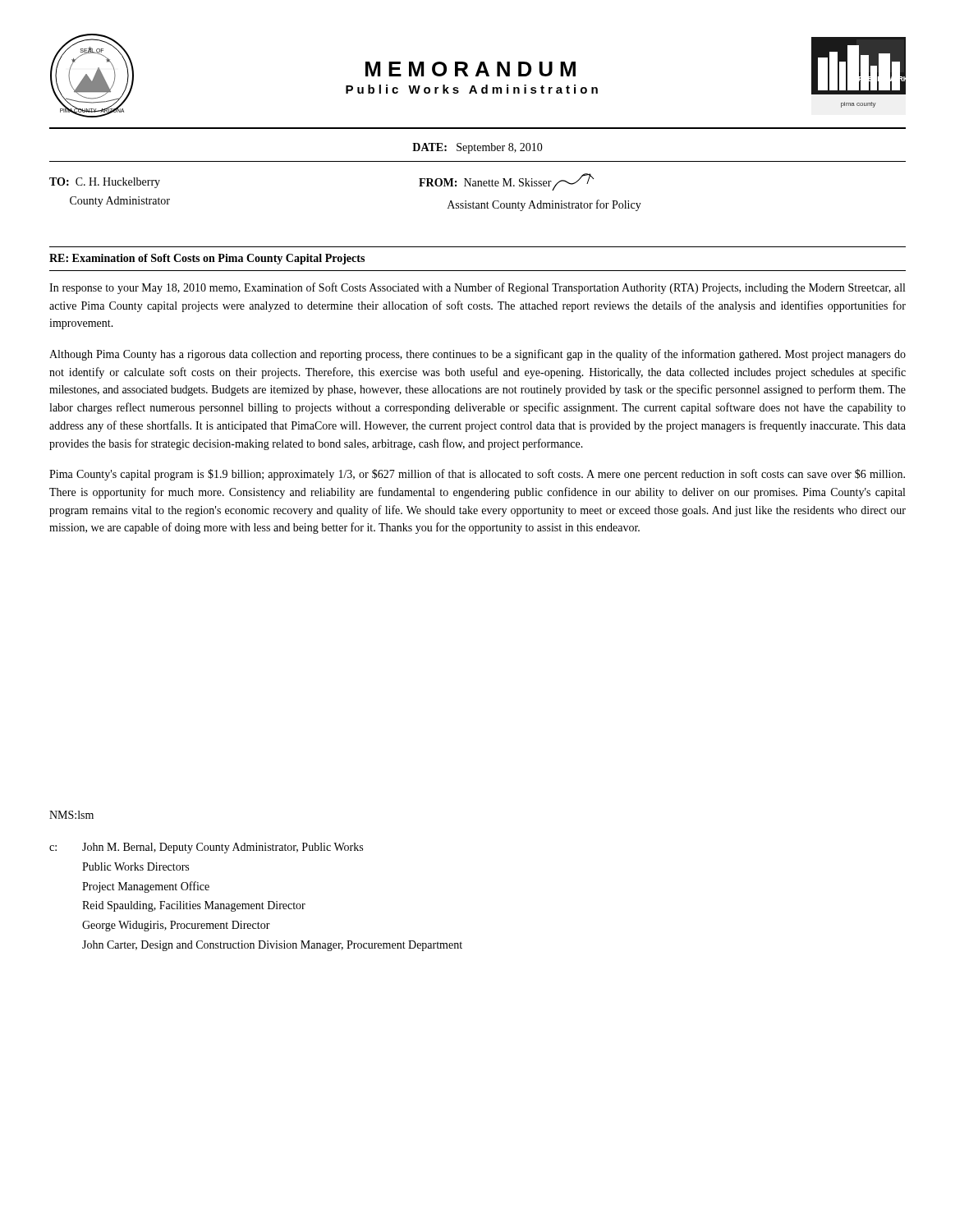The image size is (955, 1232).
Task: Point to the block beginning "John Carter, Design"
Action: [272, 945]
